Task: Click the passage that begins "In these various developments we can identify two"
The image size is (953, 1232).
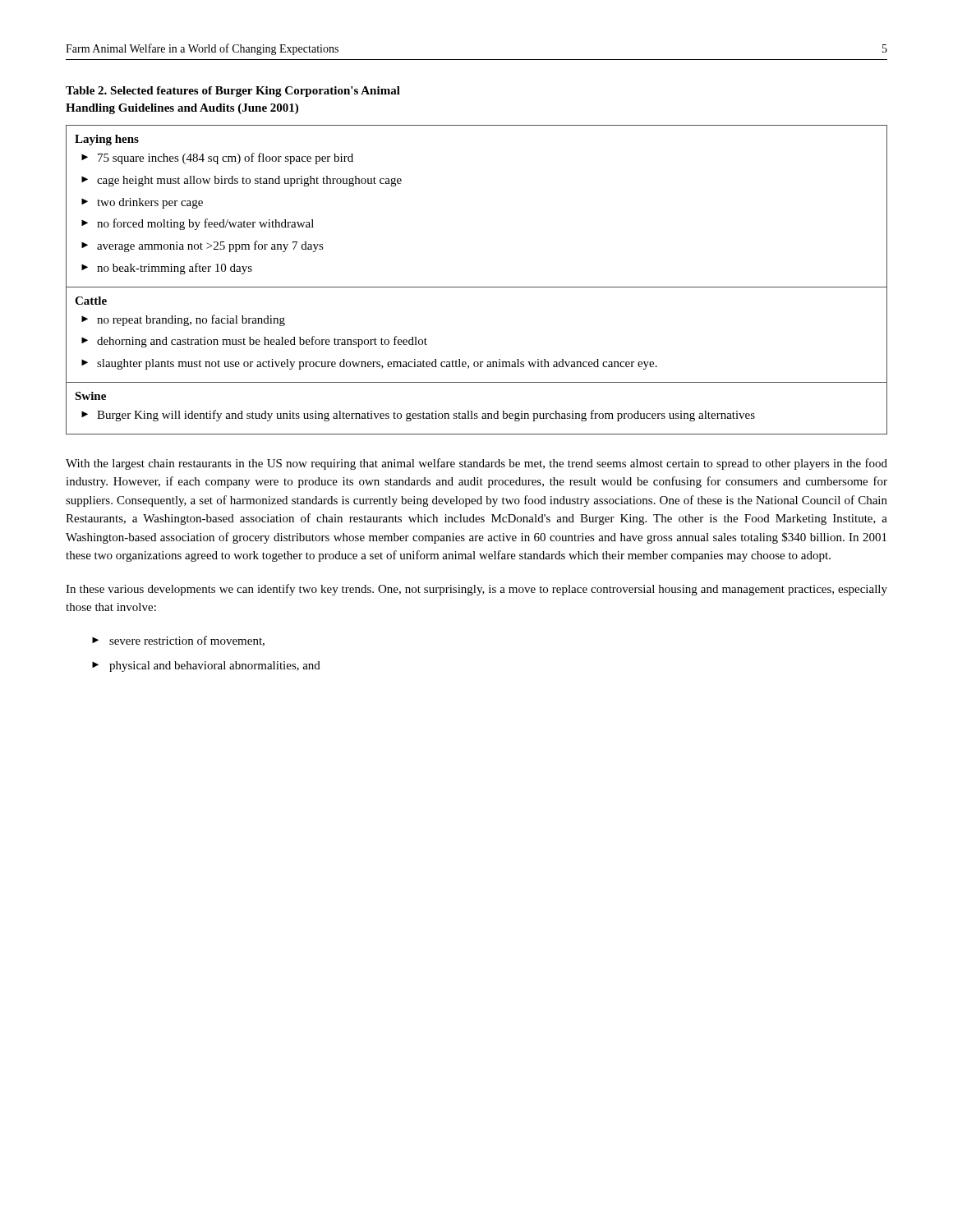Action: coord(476,598)
